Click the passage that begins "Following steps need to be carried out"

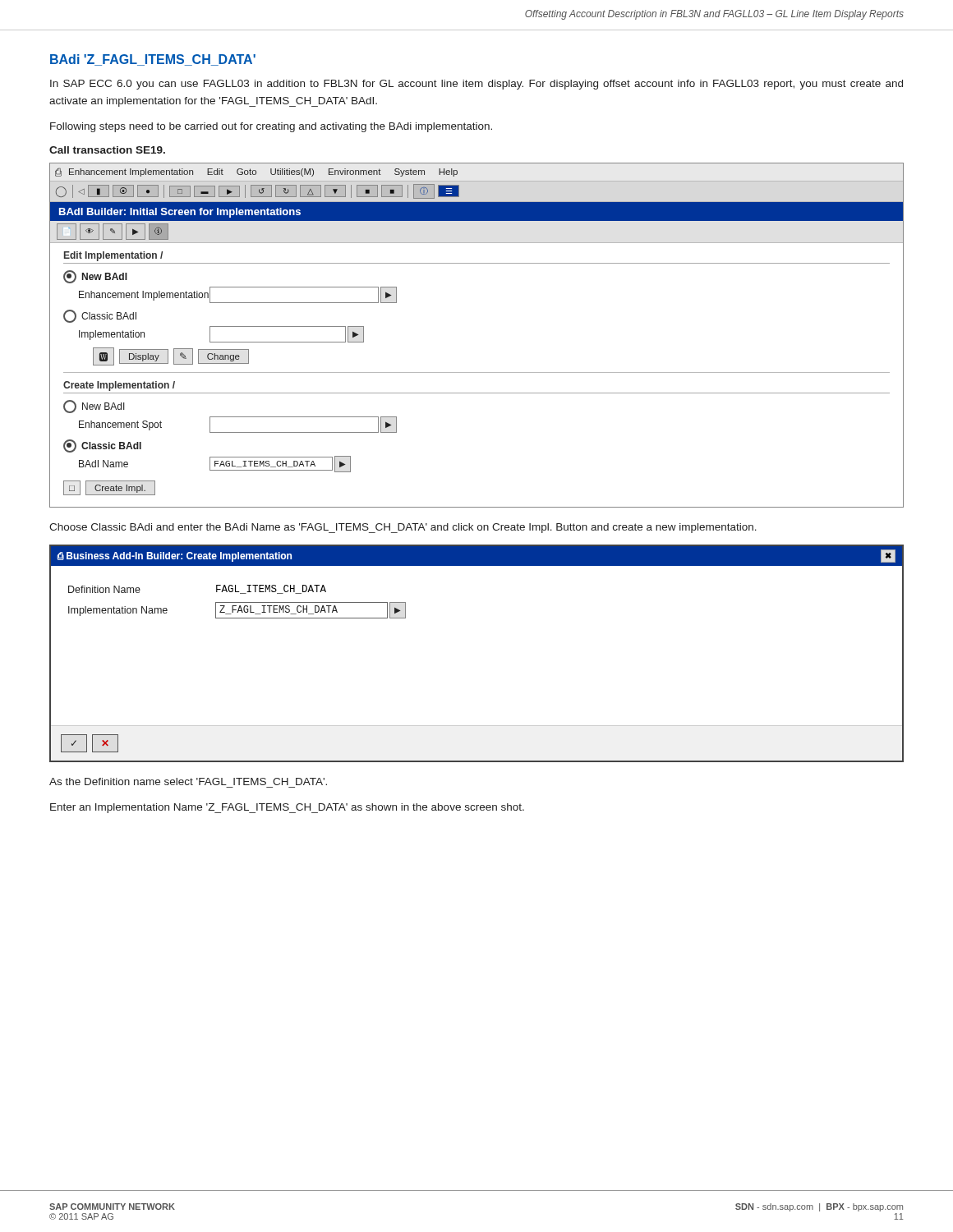point(271,126)
